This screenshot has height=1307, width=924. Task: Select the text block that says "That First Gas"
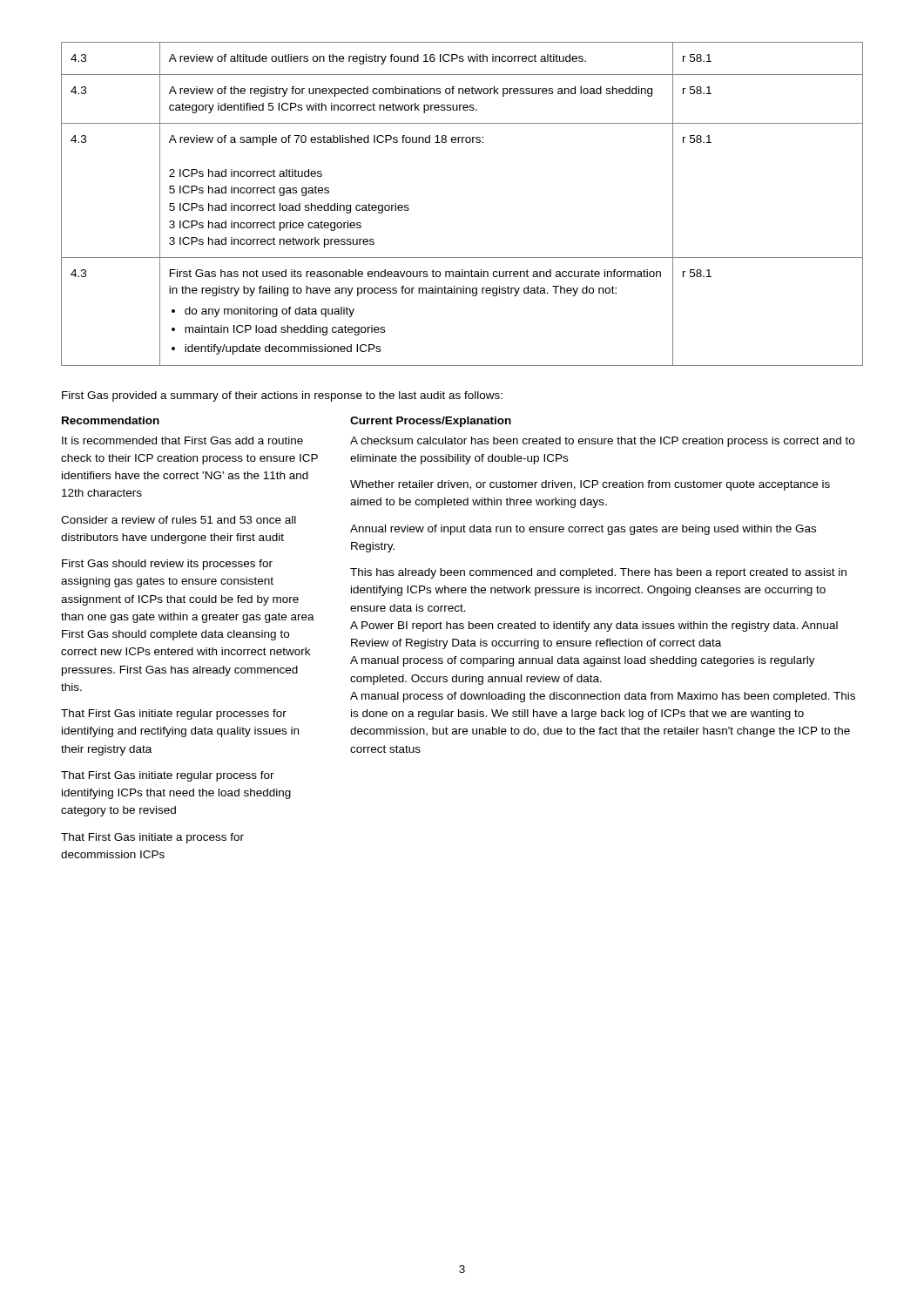click(x=192, y=846)
